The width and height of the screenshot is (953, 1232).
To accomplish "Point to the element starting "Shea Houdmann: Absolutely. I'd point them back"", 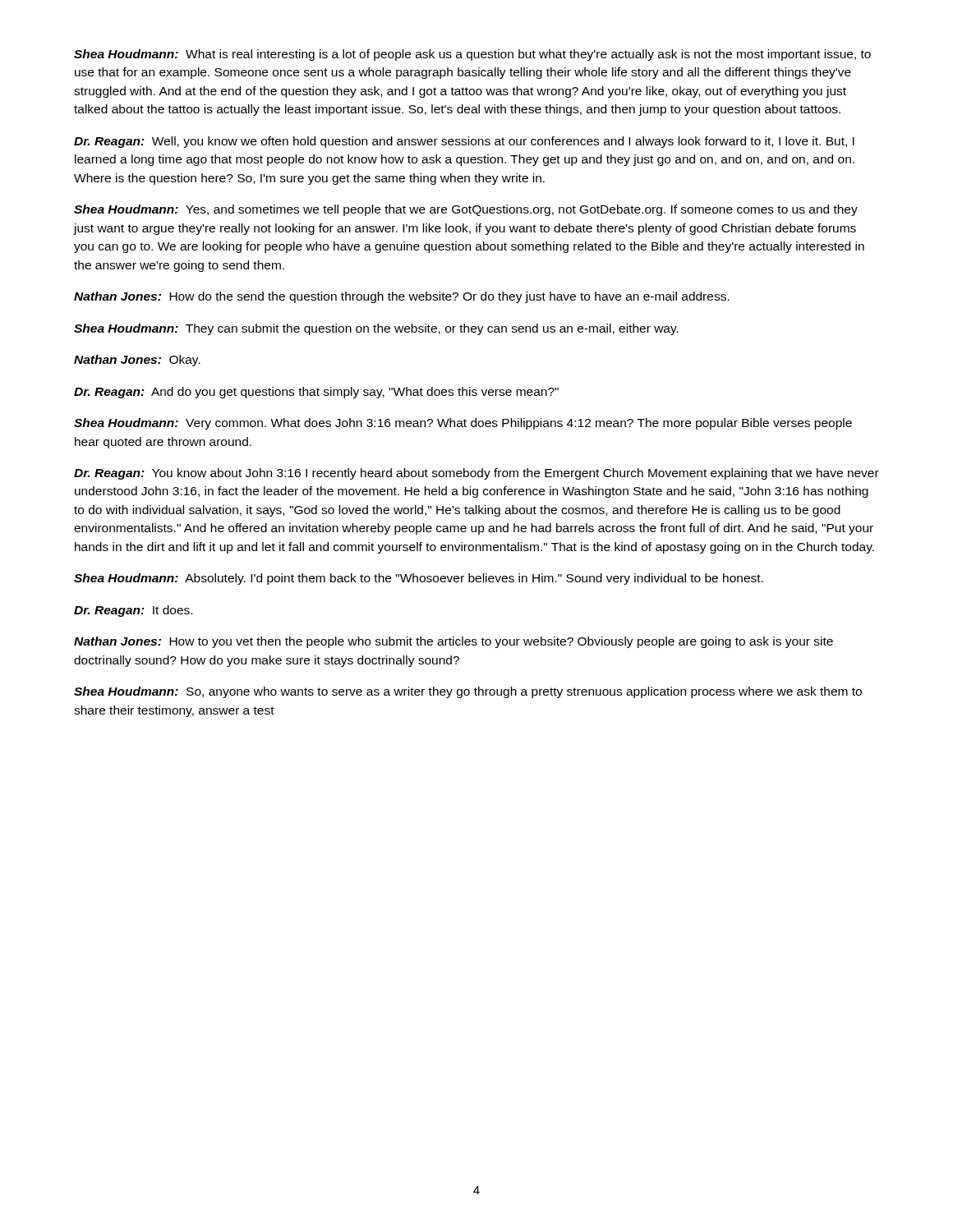I will click(419, 578).
